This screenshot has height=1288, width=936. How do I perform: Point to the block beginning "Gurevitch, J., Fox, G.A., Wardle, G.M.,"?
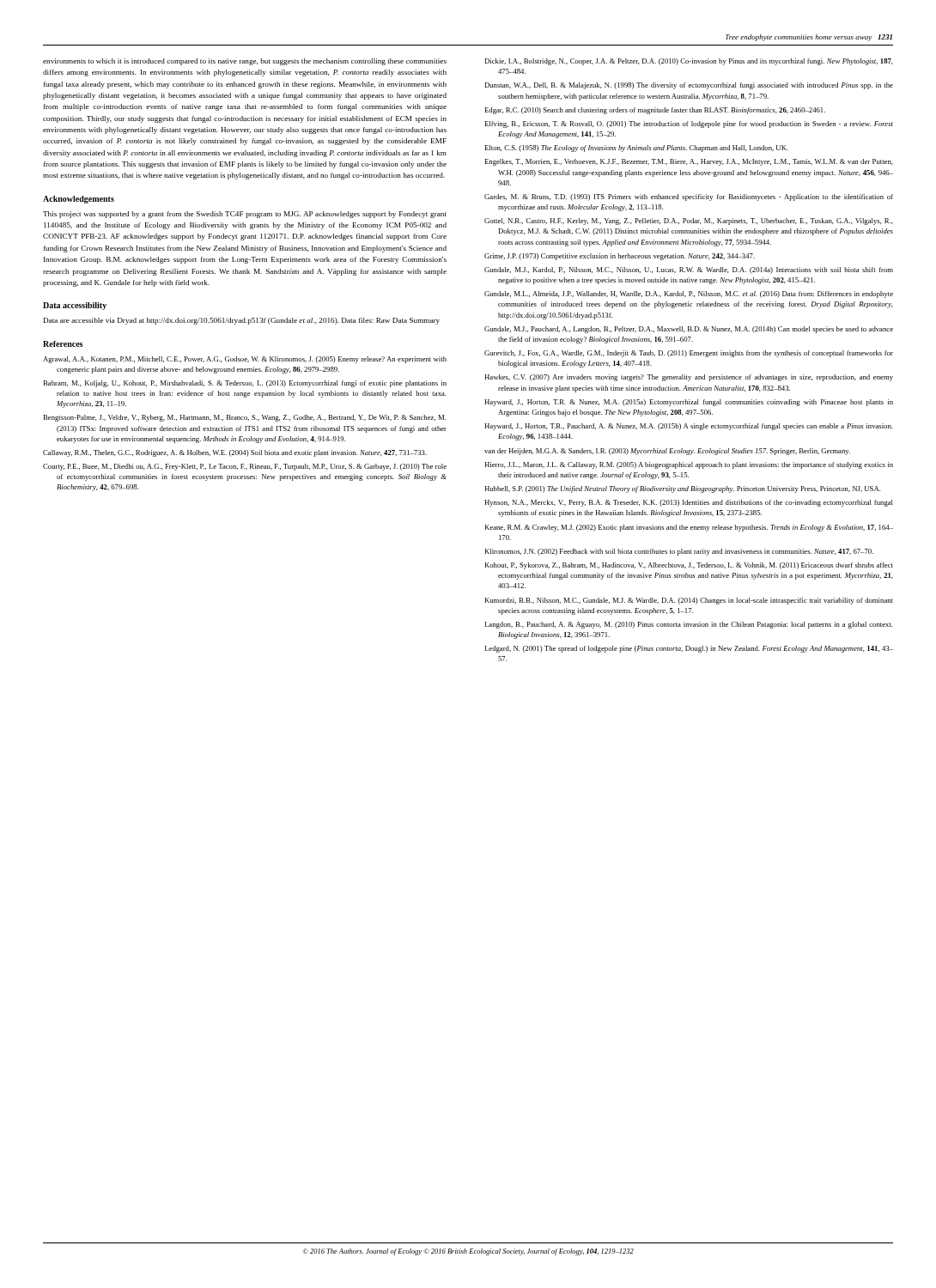click(x=689, y=358)
